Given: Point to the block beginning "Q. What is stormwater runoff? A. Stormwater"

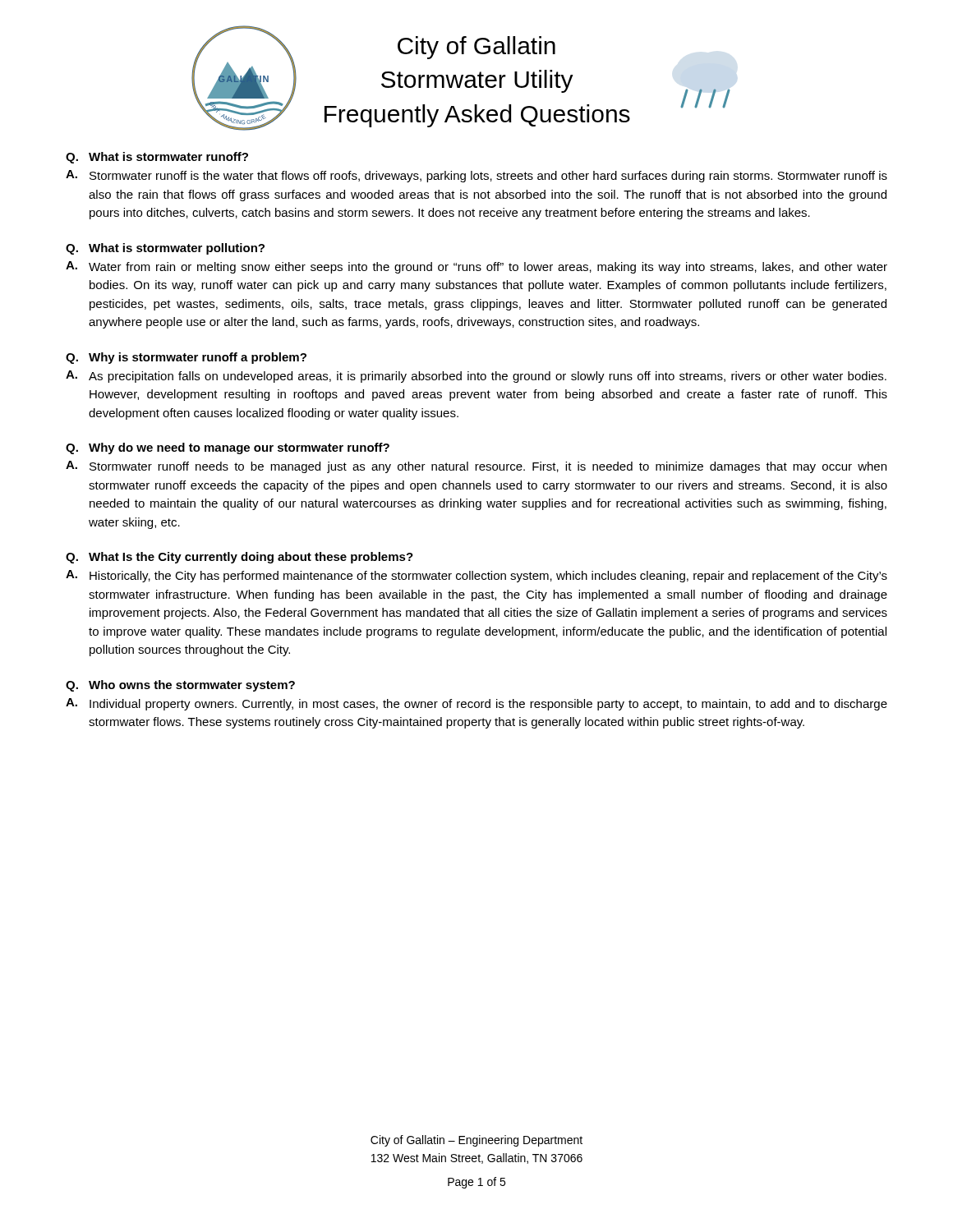Looking at the screenshot, I should point(476,186).
